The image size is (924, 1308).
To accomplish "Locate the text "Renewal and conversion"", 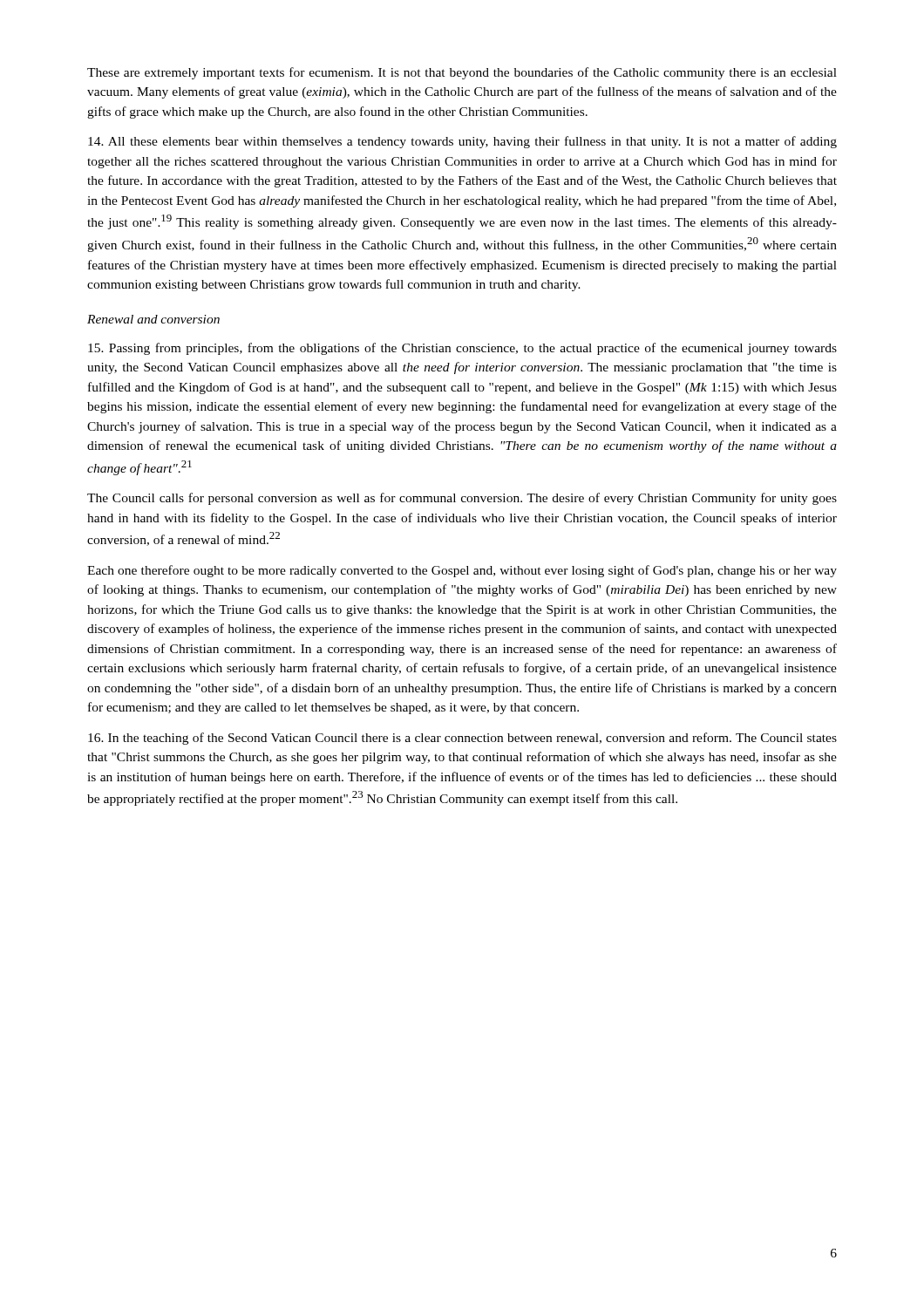I will tap(154, 319).
